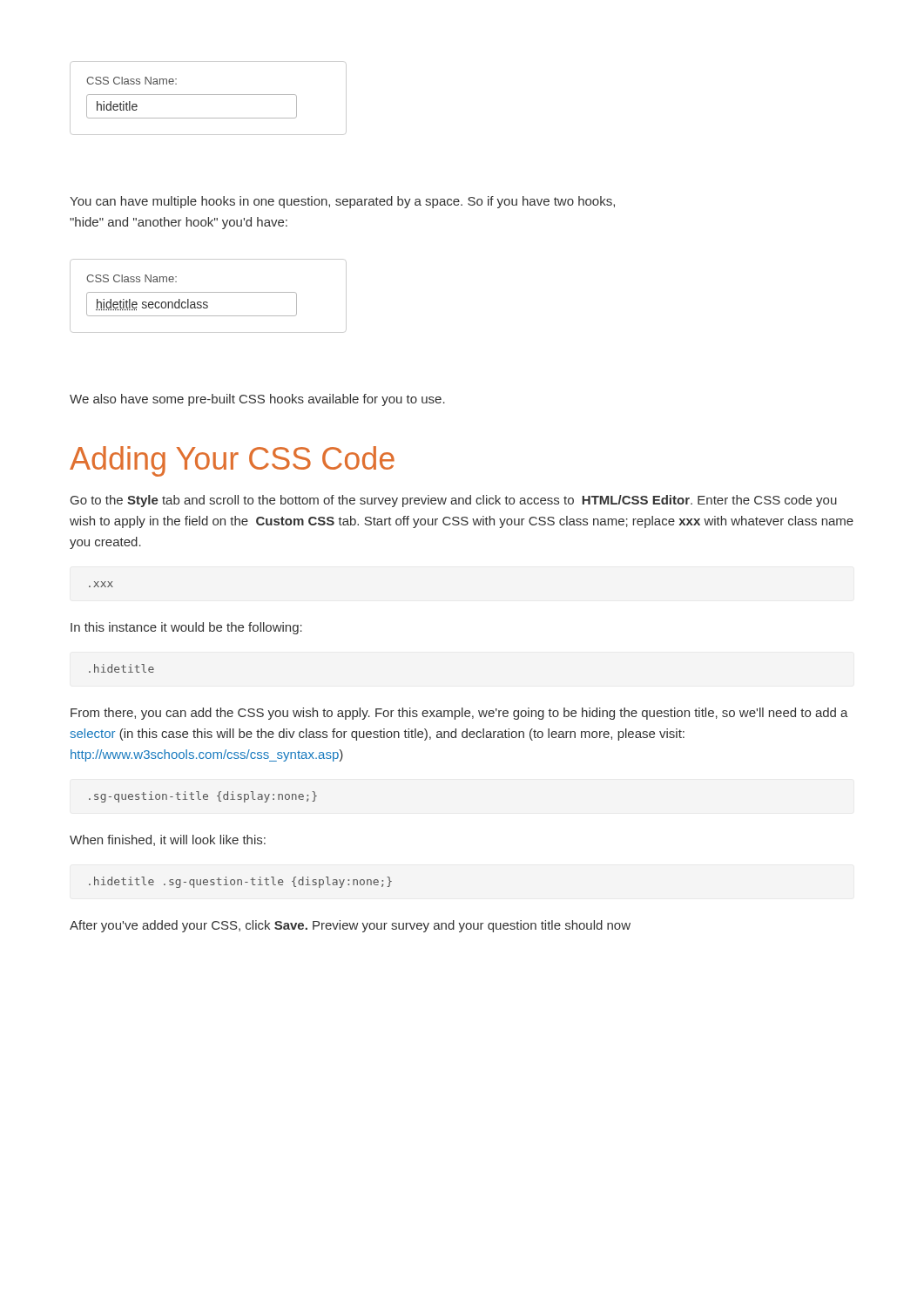Click on the passage starting "After you've added your CSS, click"

tap(350, 925)
